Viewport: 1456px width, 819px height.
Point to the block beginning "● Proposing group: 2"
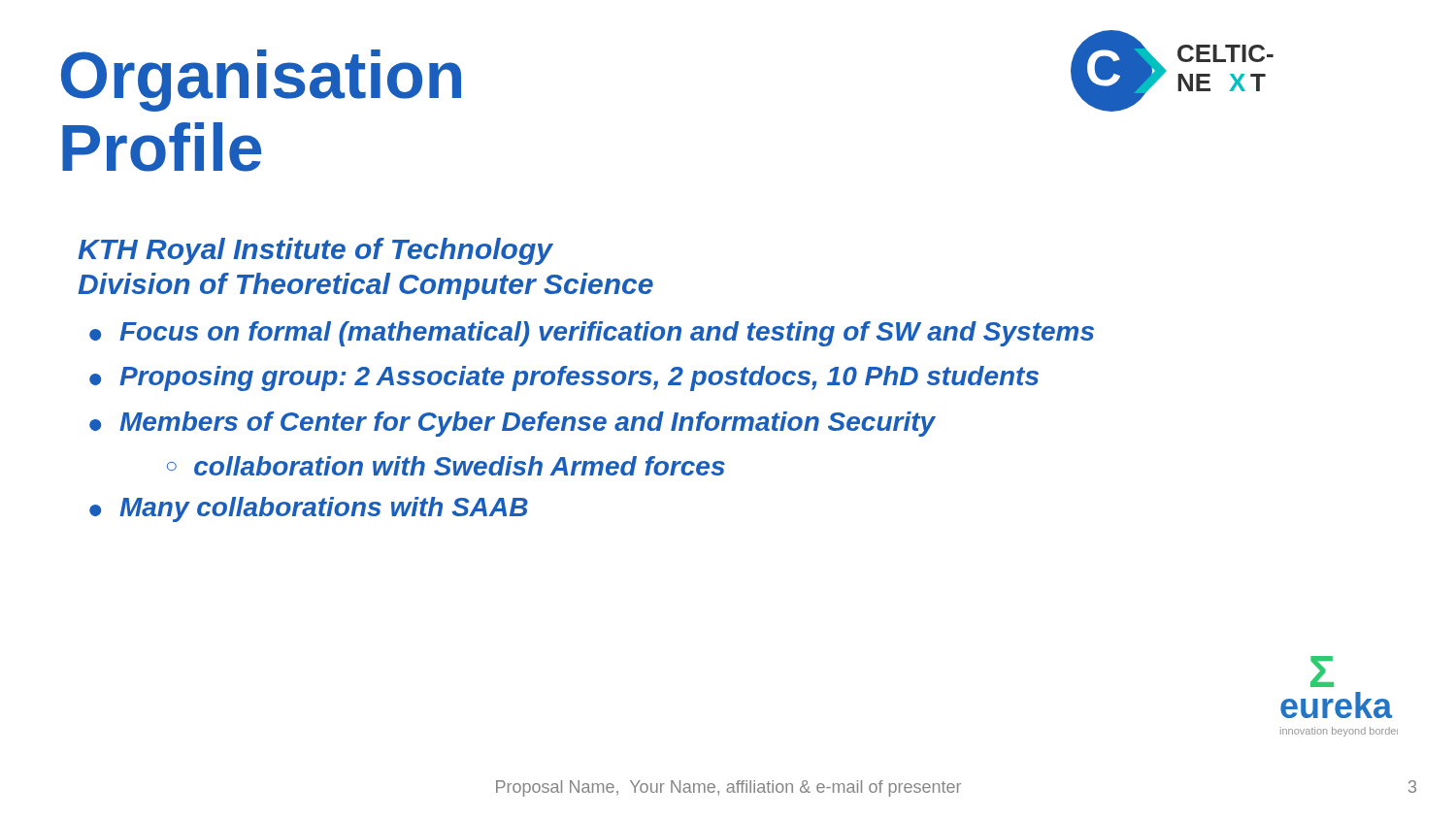point(563,379)
